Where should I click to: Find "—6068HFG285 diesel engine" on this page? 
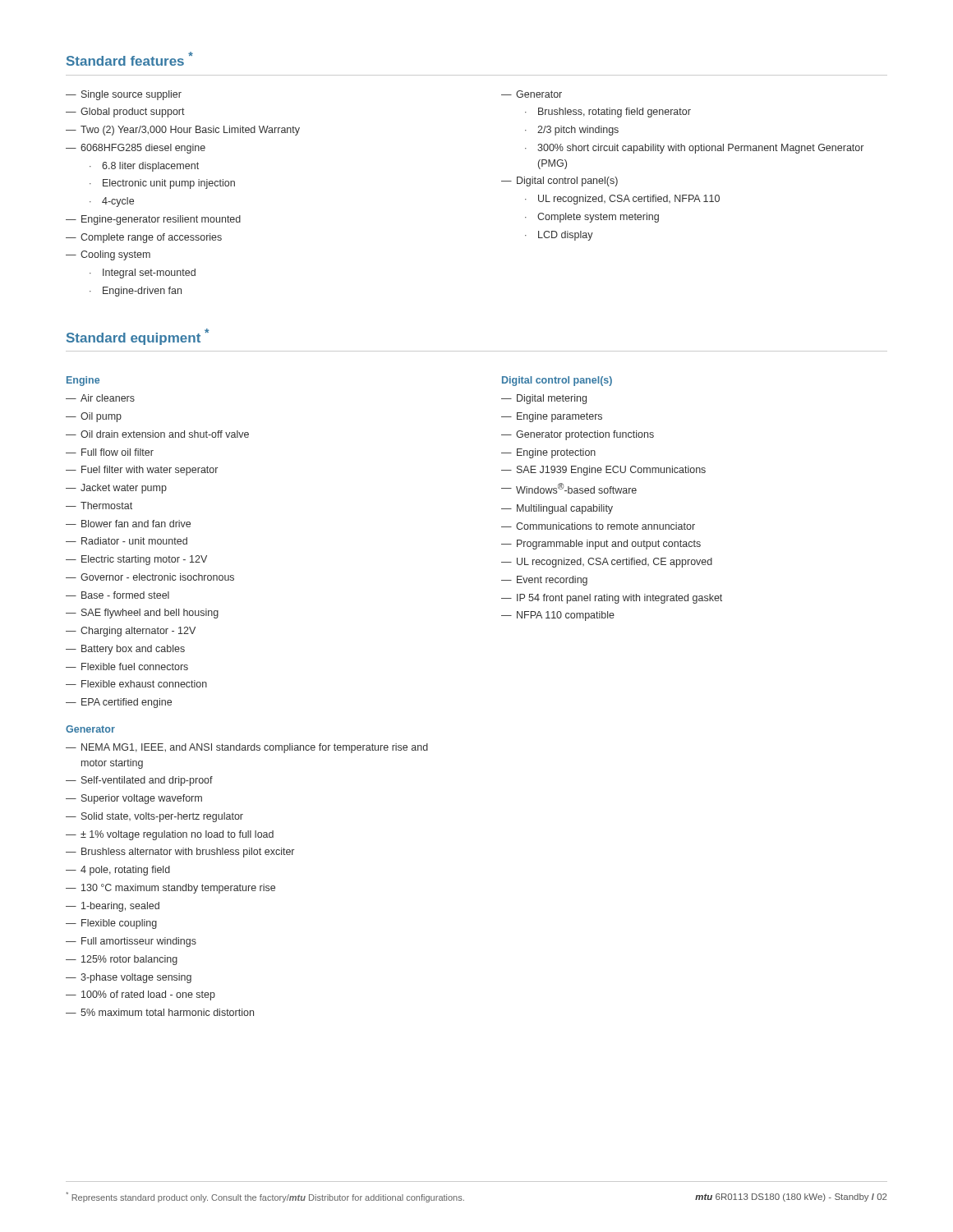click(136, 148)
